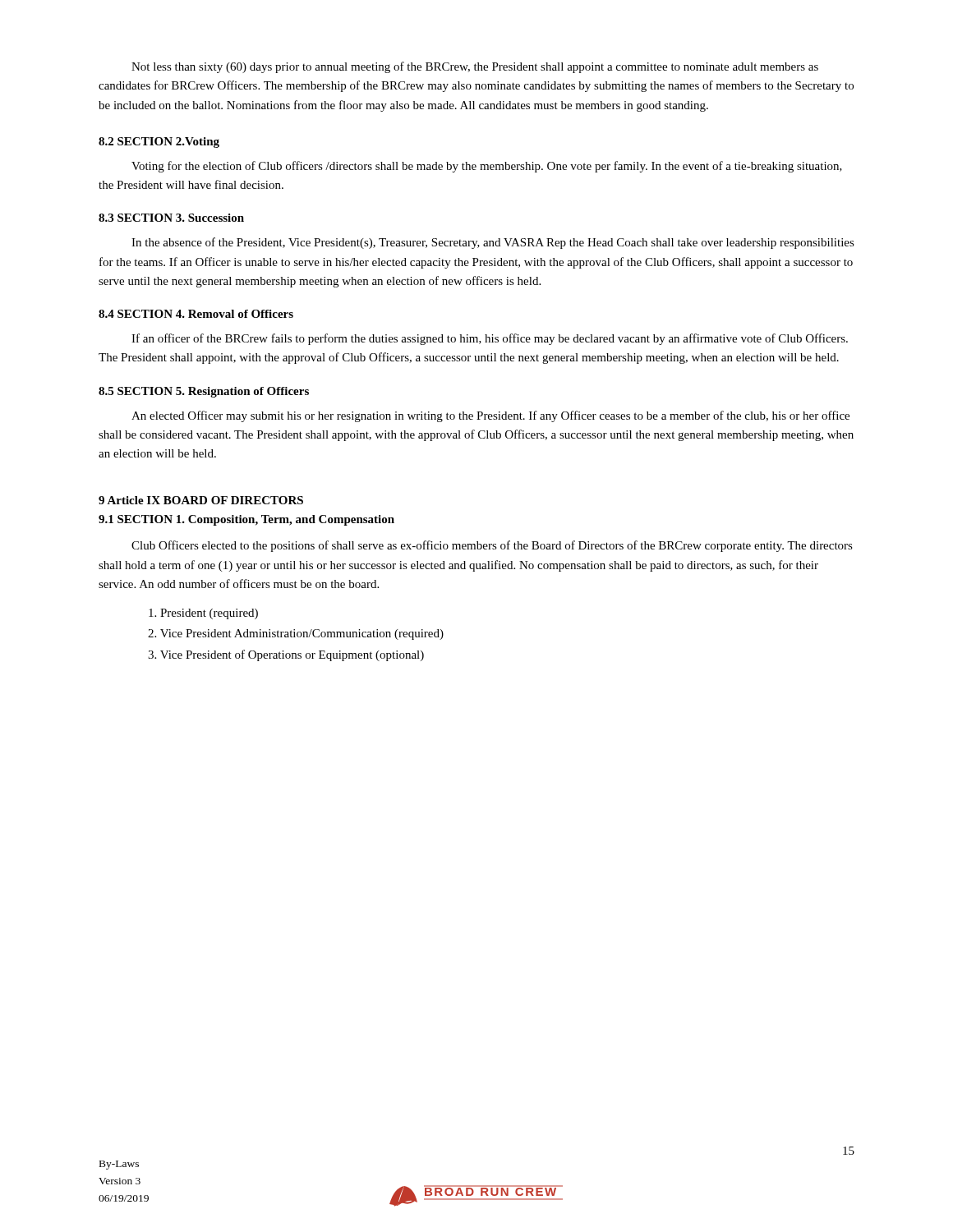The height and width of the screenshot is (1232, 953).
Task: Select the logo
Action: coord(476,1196)
